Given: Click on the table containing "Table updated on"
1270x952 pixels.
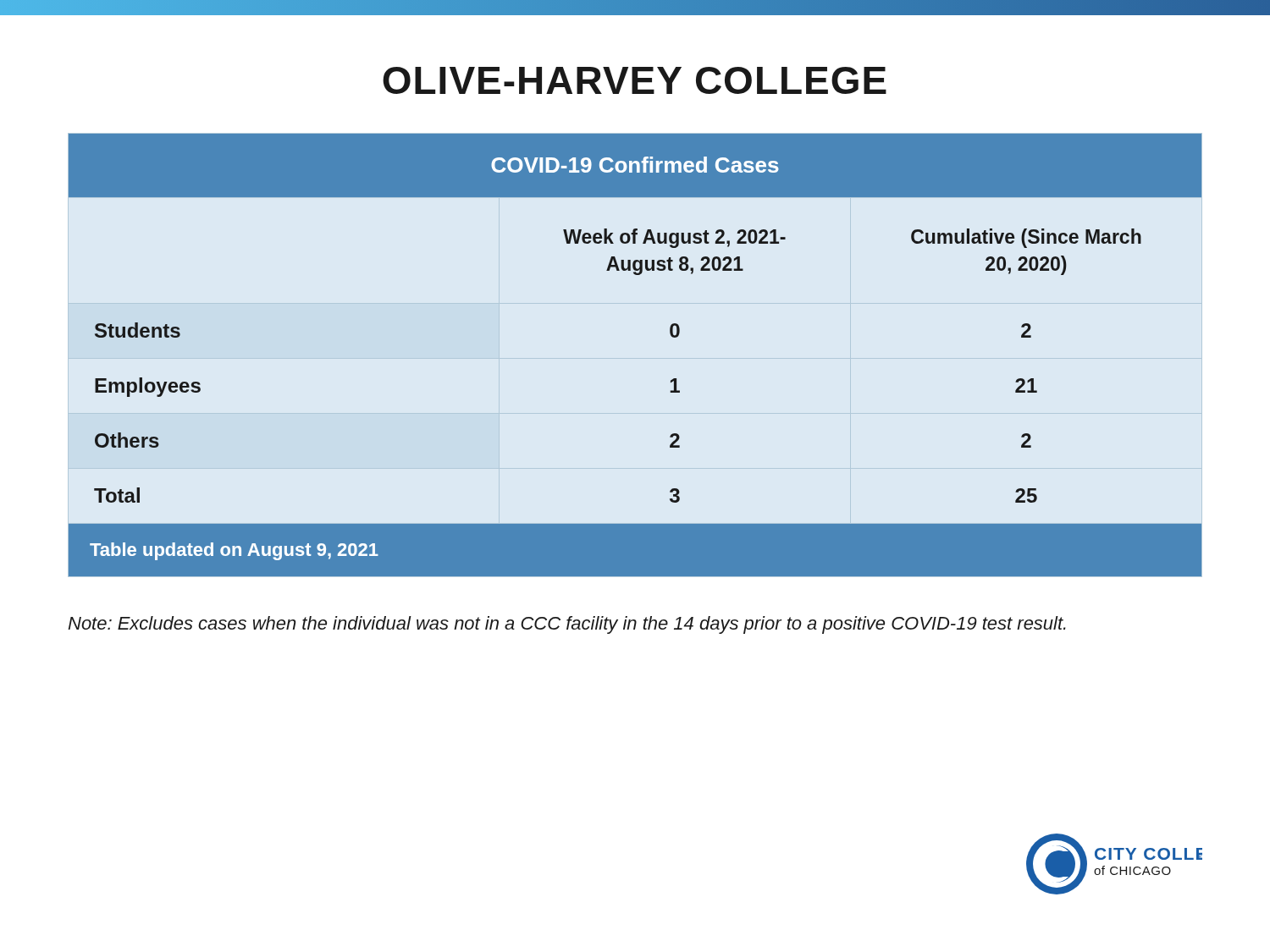Looking at the screenshot, I should [x=635, y=355].
